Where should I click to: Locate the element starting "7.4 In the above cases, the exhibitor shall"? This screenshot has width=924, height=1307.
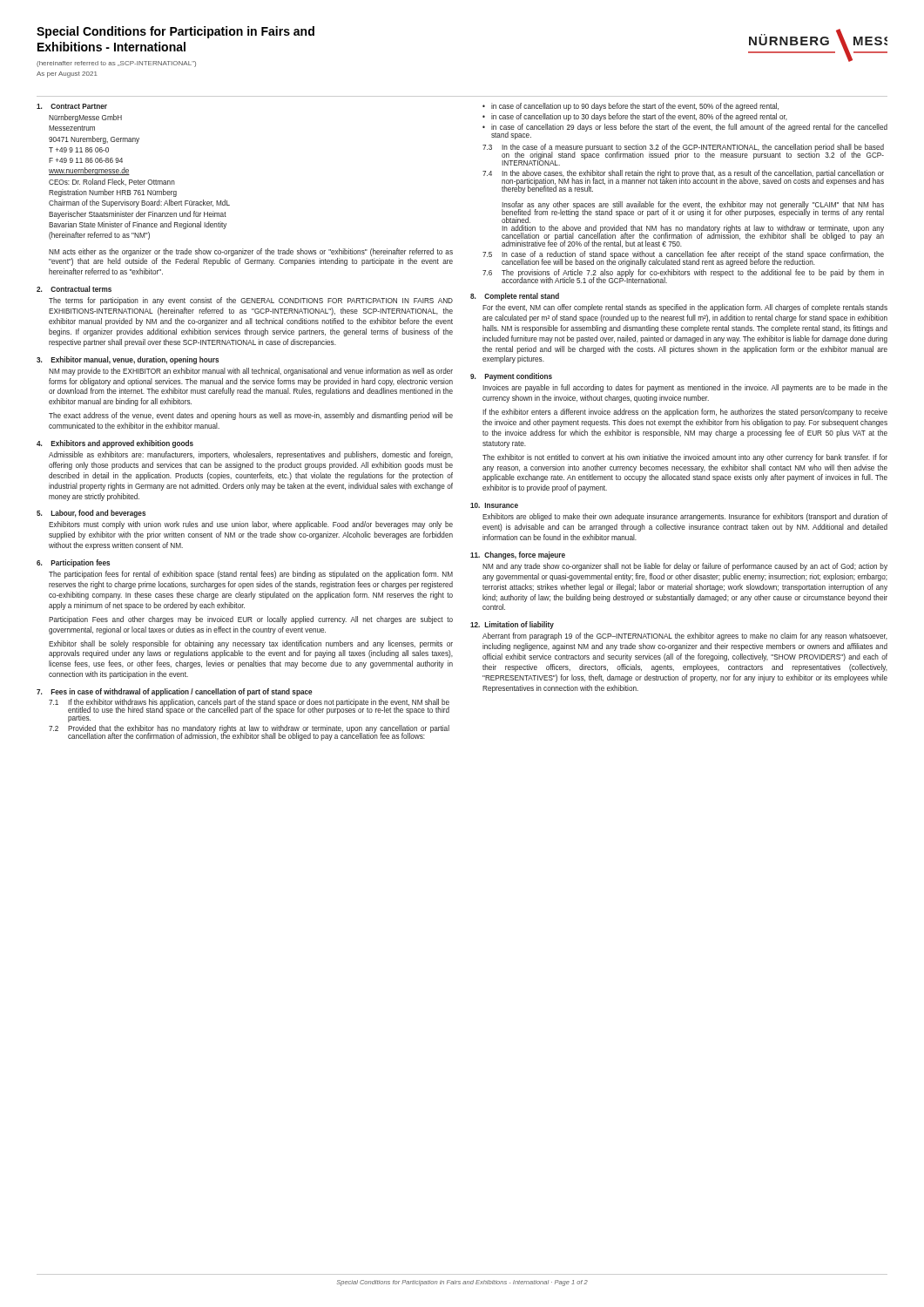pyautogui.click(x=683, y=209)
